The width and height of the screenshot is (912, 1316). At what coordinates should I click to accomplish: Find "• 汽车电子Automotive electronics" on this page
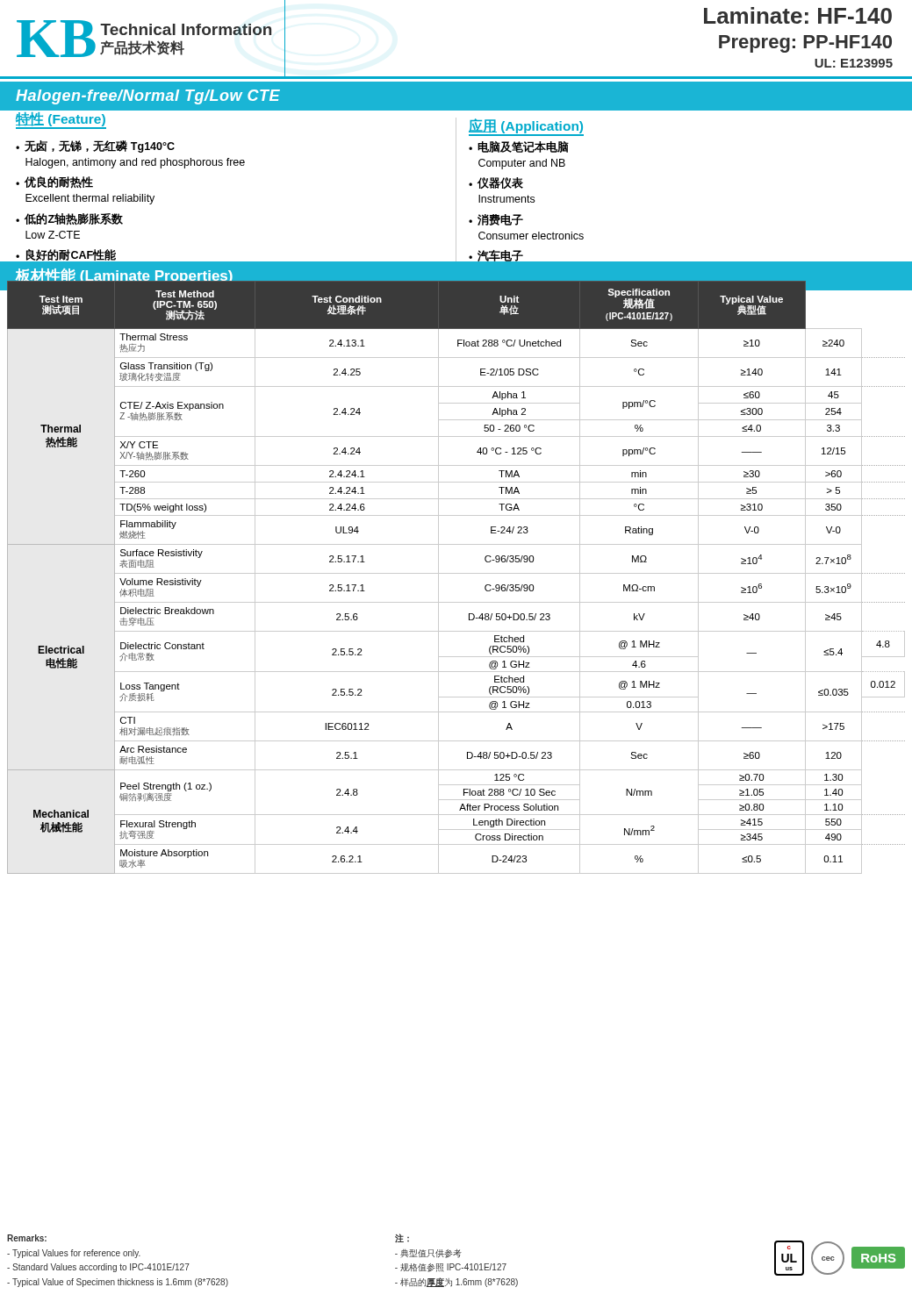[x=529, y=264]
